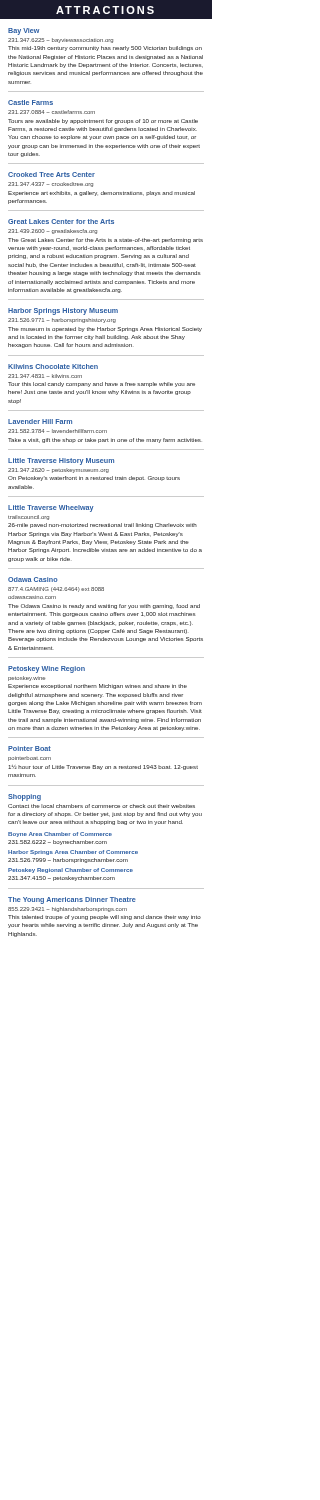Locate the section header that opens with "The Young Americans Dinner Theatre 855.229.3421"
The width and height of the screenshot is (320, 1500).
click(x=106, y=915)
